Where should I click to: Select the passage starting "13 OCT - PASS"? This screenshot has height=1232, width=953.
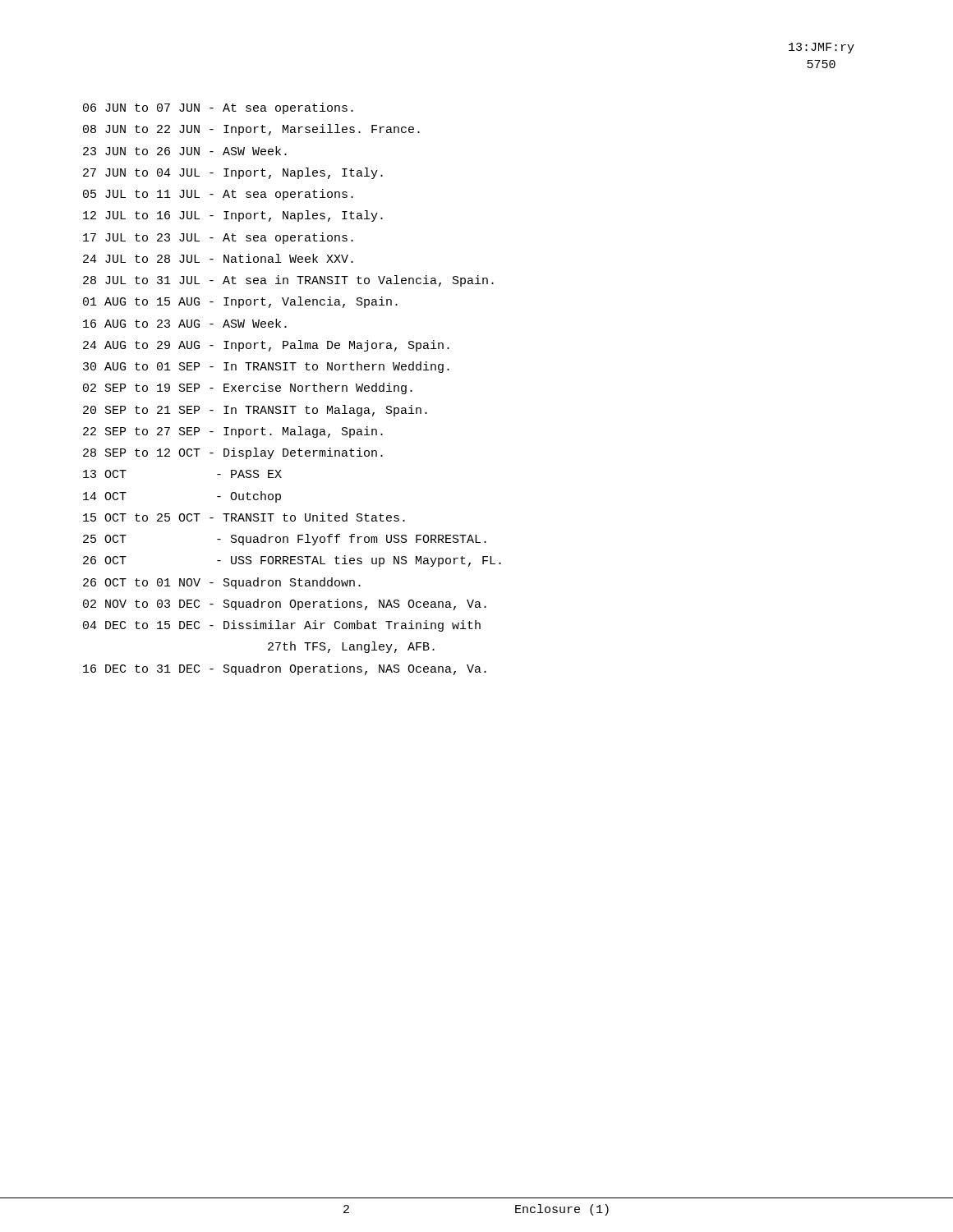106,473
